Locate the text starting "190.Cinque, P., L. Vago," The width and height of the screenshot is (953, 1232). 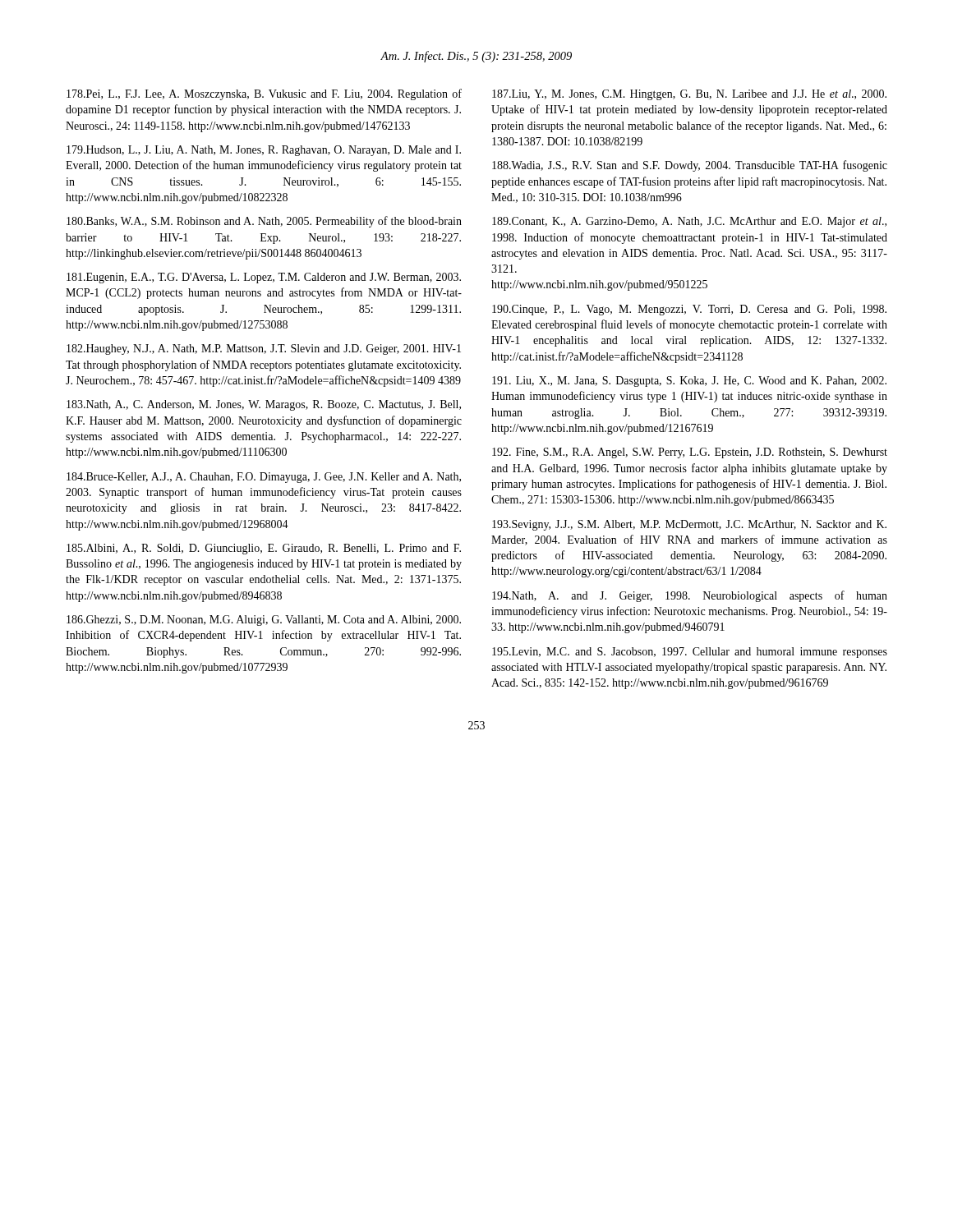click(689, 333)
